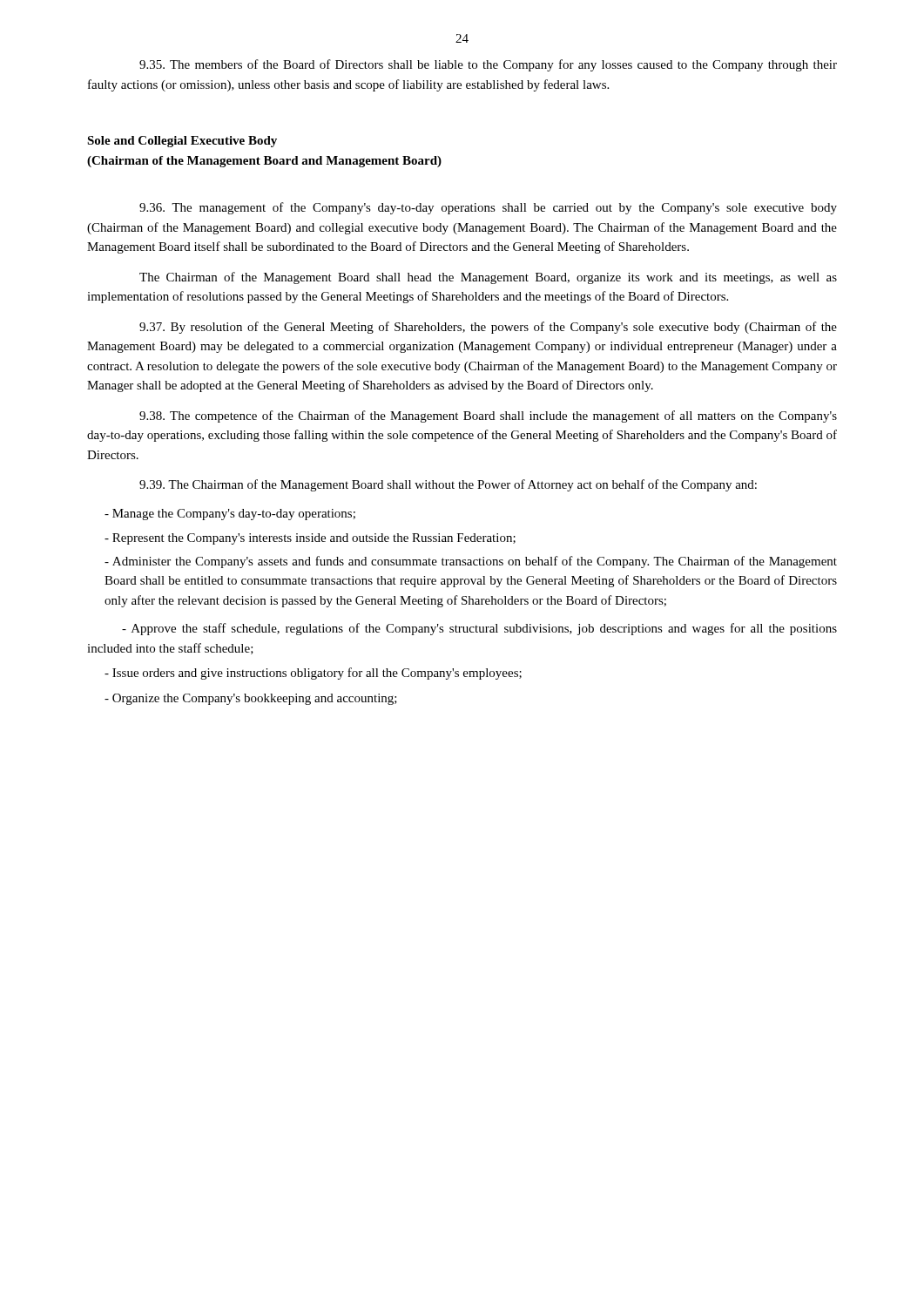Viewport: 924px width, 1307px height.
Task: Locate the block of text that opens with "37. By resolution"
Action: (462, 356)
